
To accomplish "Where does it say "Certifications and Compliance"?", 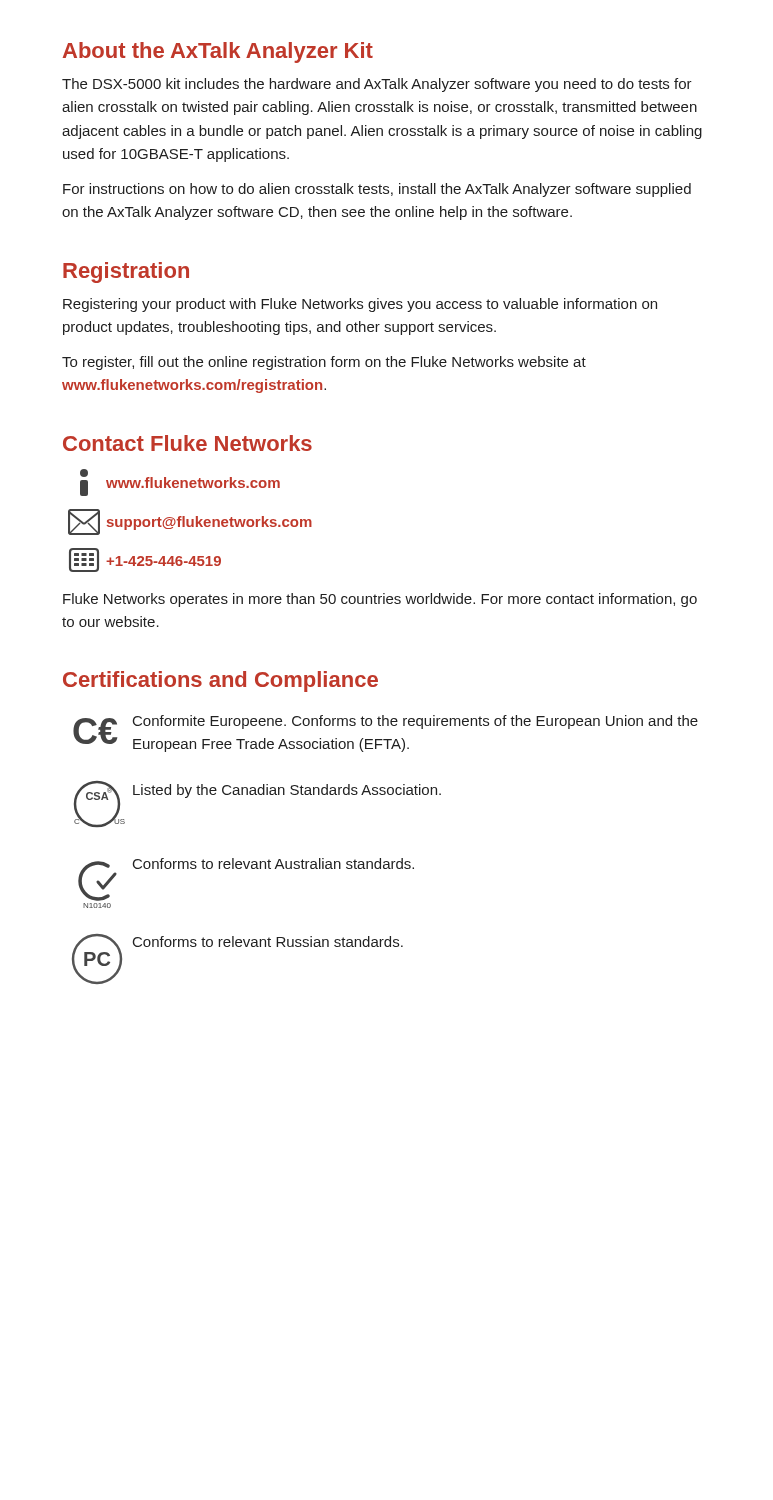I will click(220, 680).
